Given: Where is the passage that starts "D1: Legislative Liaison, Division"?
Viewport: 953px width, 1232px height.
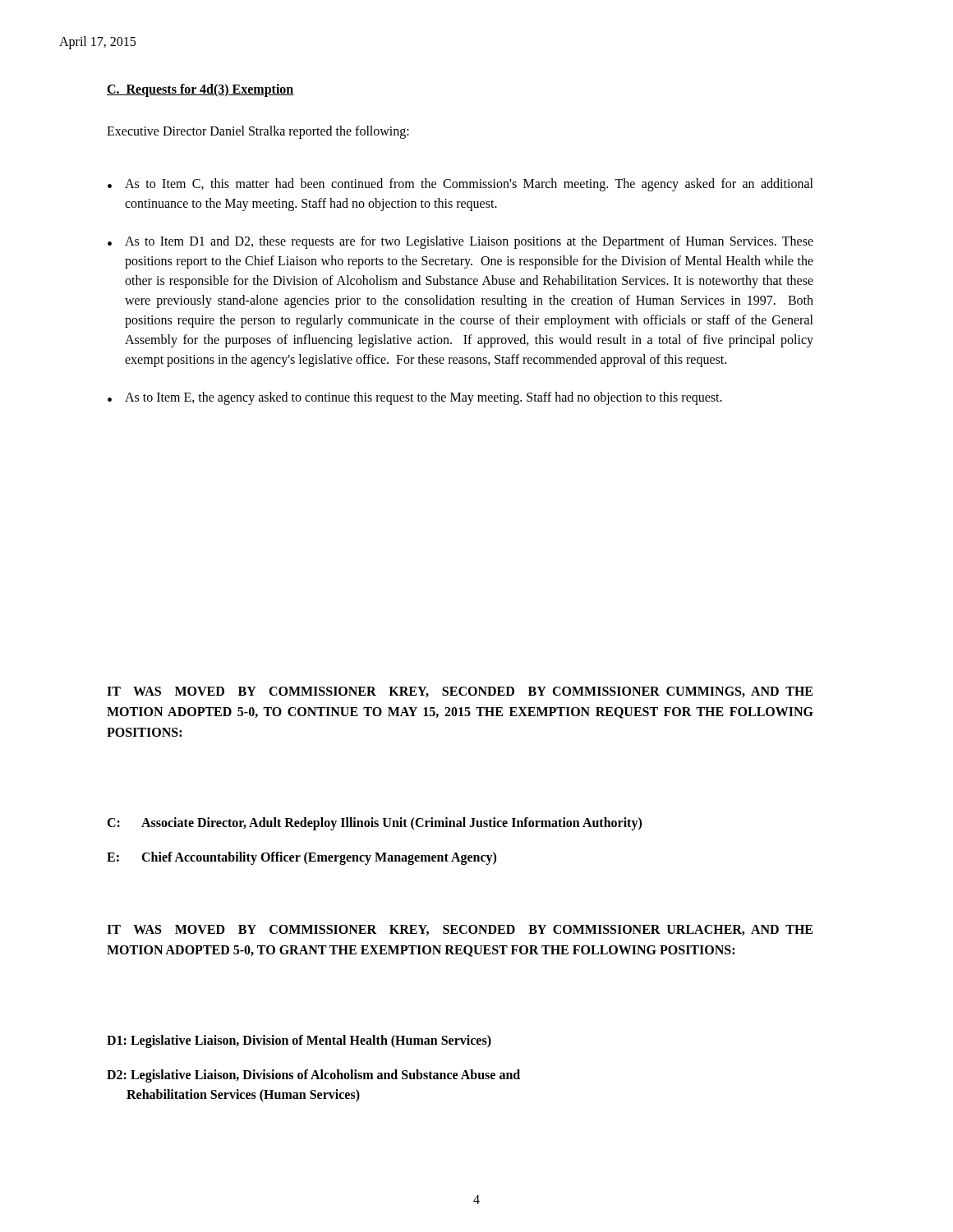Looking at the screenshot, I should [x=460, y=1041].
